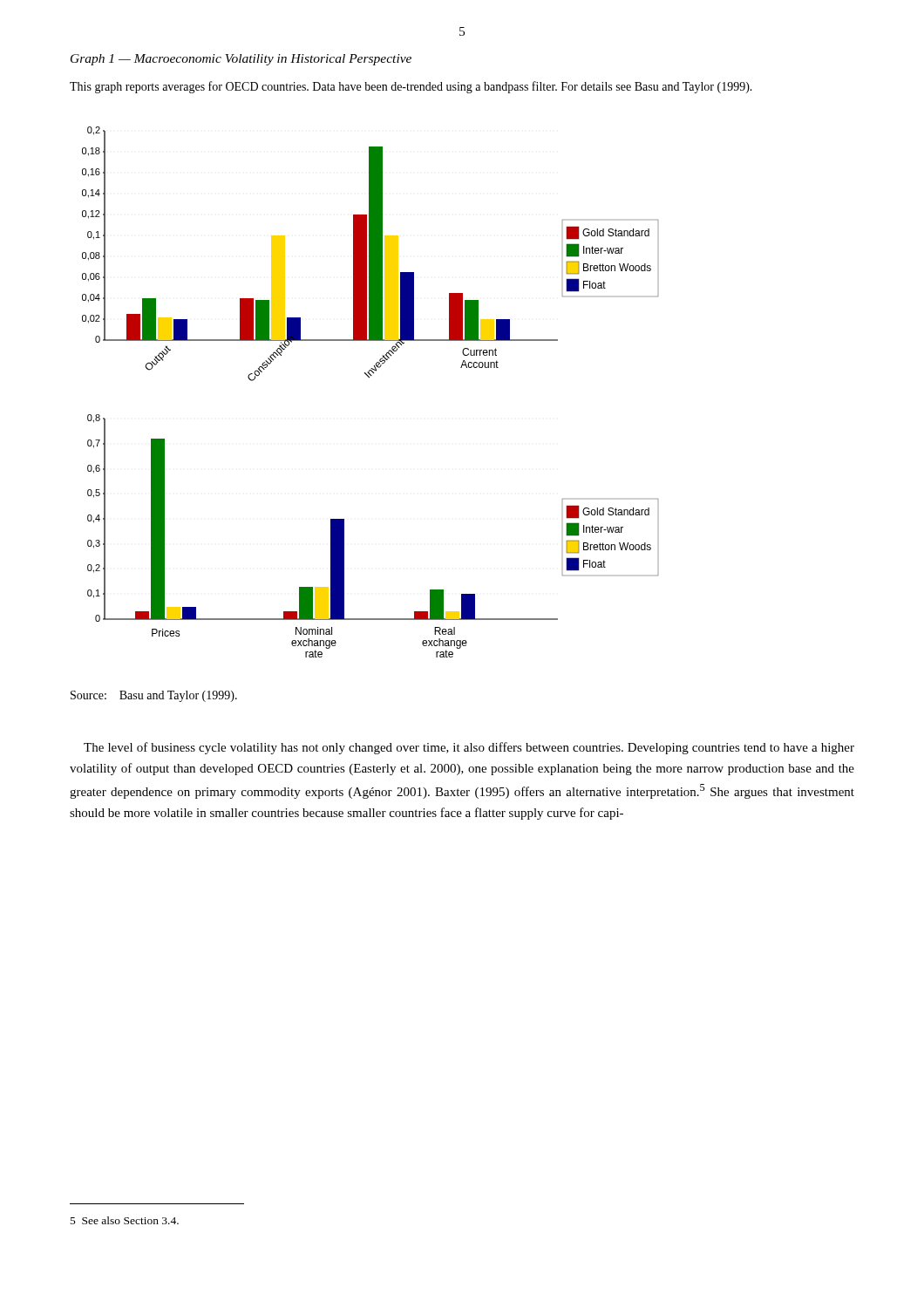The image size is (924, 1308).
Task: Click the caption that begins "Graph 1 — Macroeconomic Volatility"
Action: 241,58
